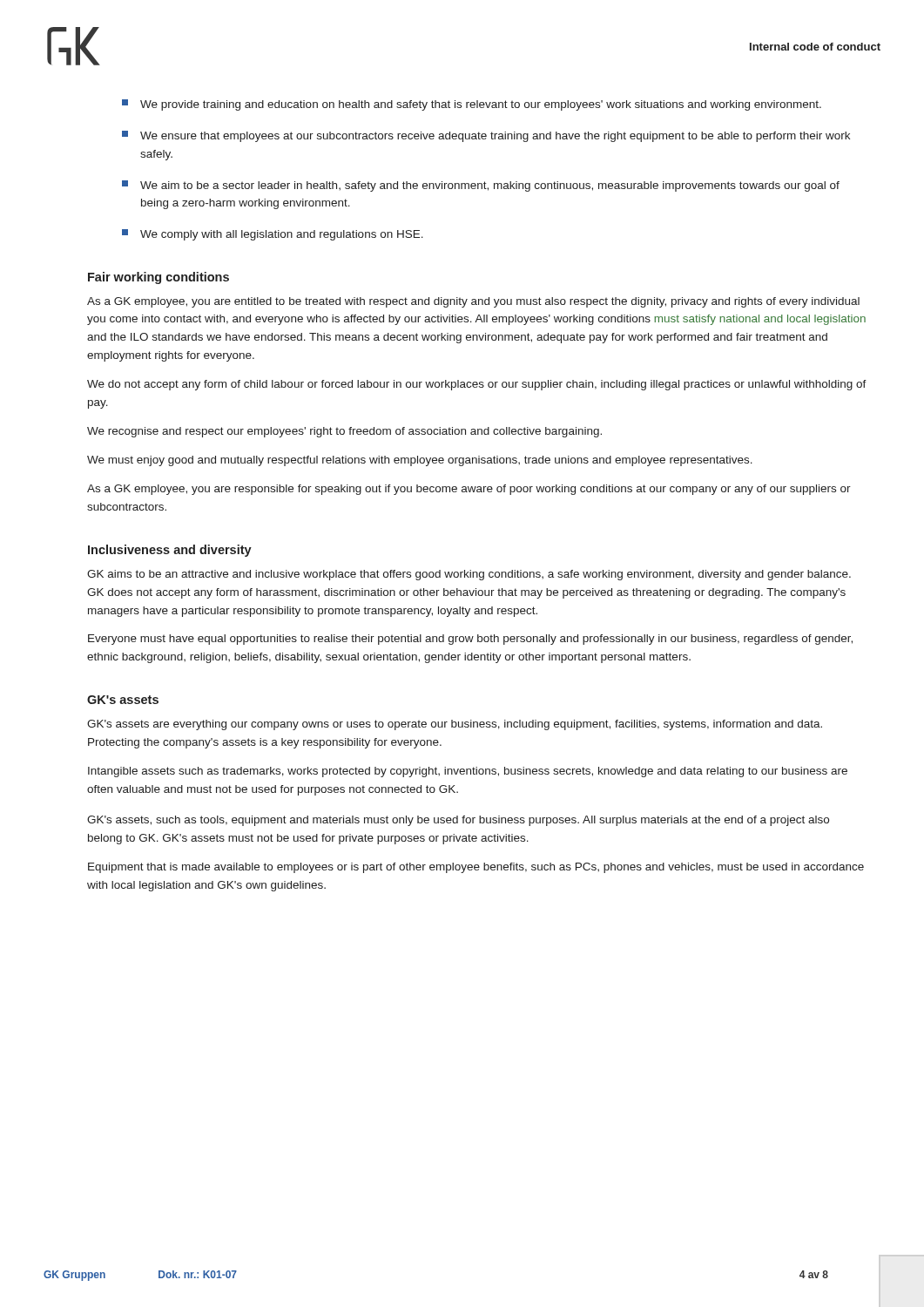The height and width of the screenshot is (1307, 924).
Task: Click on the passage starting "We provide training"
Action: pyautogui.click(x=472, y=105)
